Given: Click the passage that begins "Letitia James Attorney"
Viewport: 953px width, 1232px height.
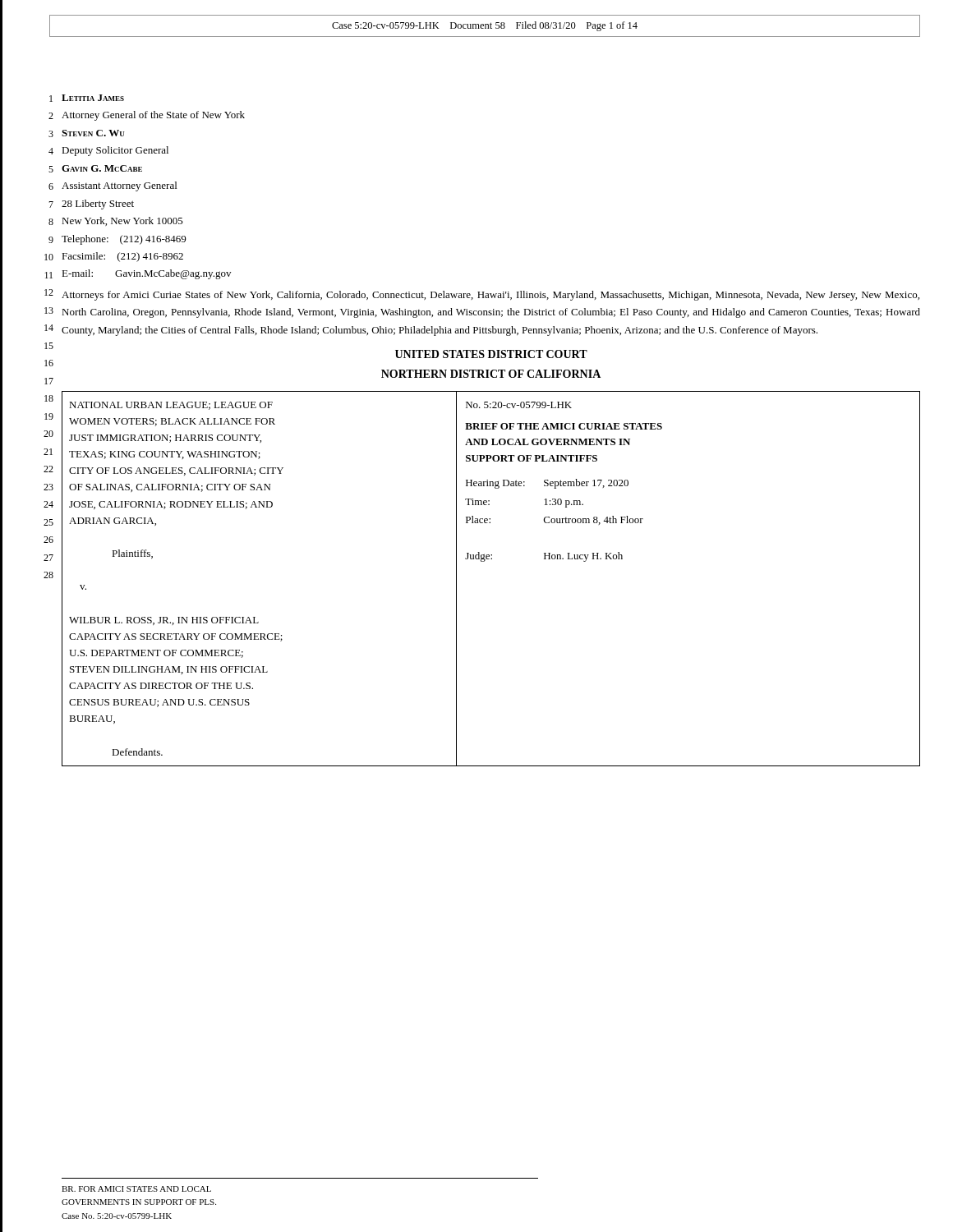Looking at the screenshot, I should (x=153, y=185).
